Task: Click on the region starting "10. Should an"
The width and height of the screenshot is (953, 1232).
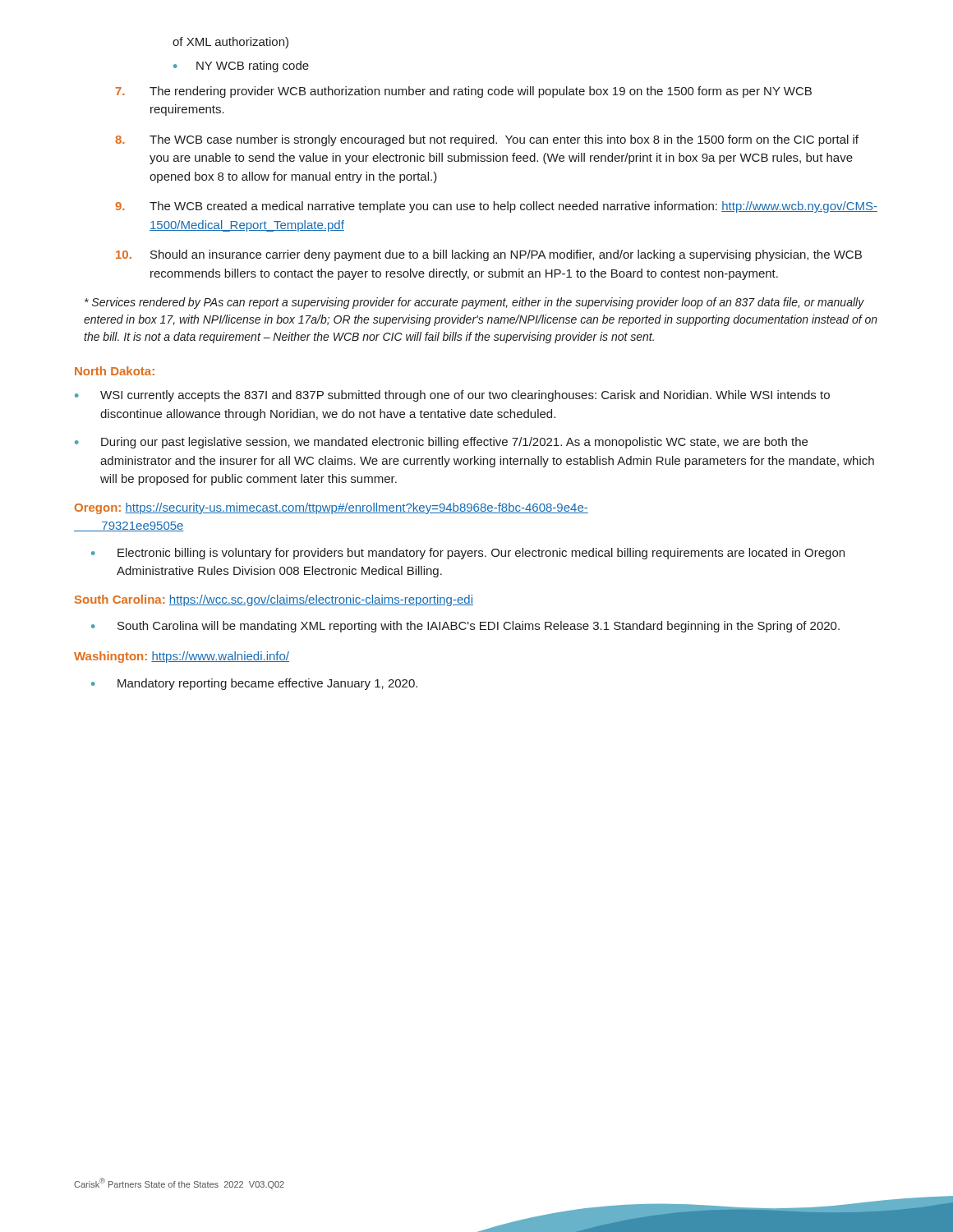Action: tap(497, 264)
